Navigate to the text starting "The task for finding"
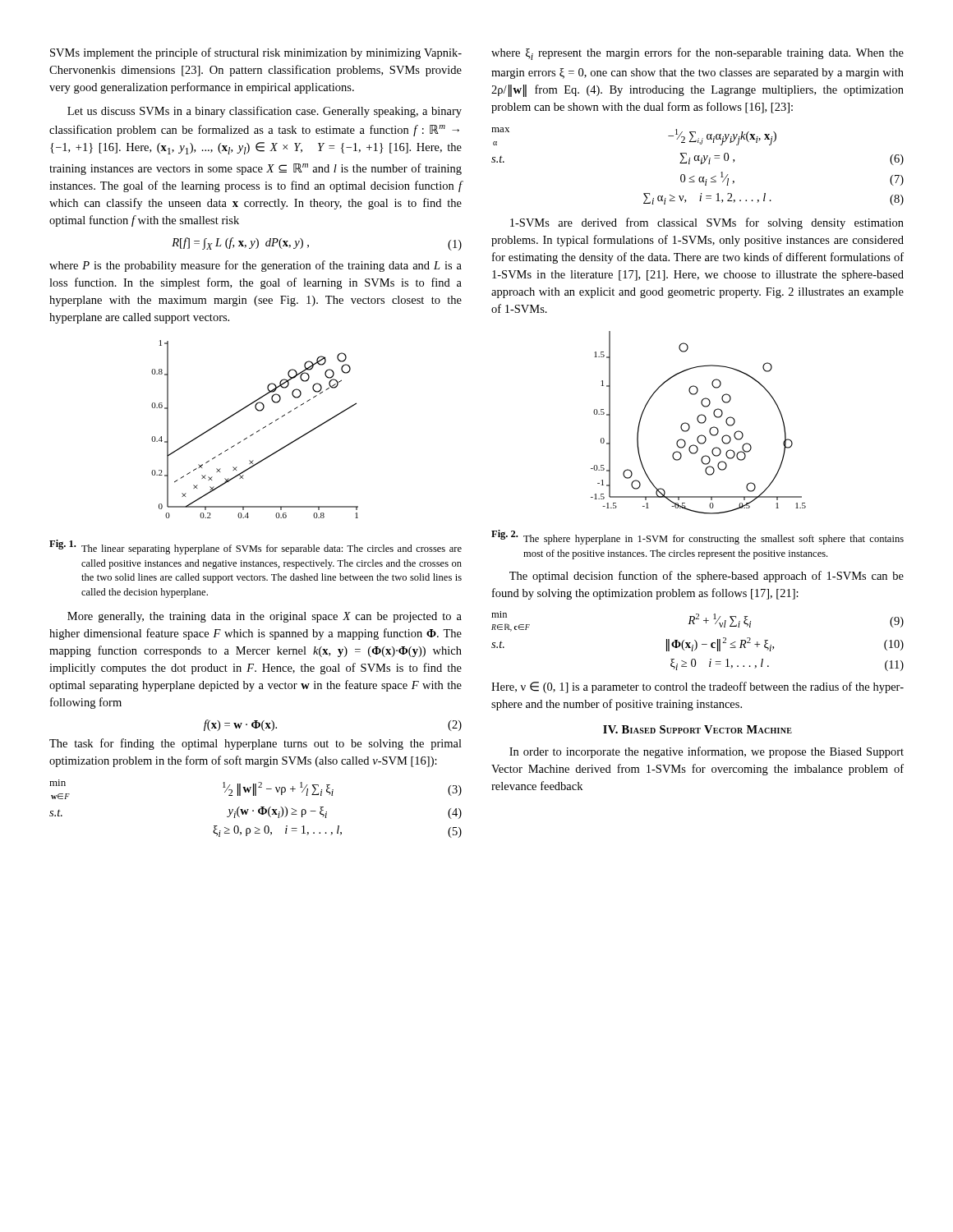This screenshot has height=1232, width=953. [x=255, y=753]
